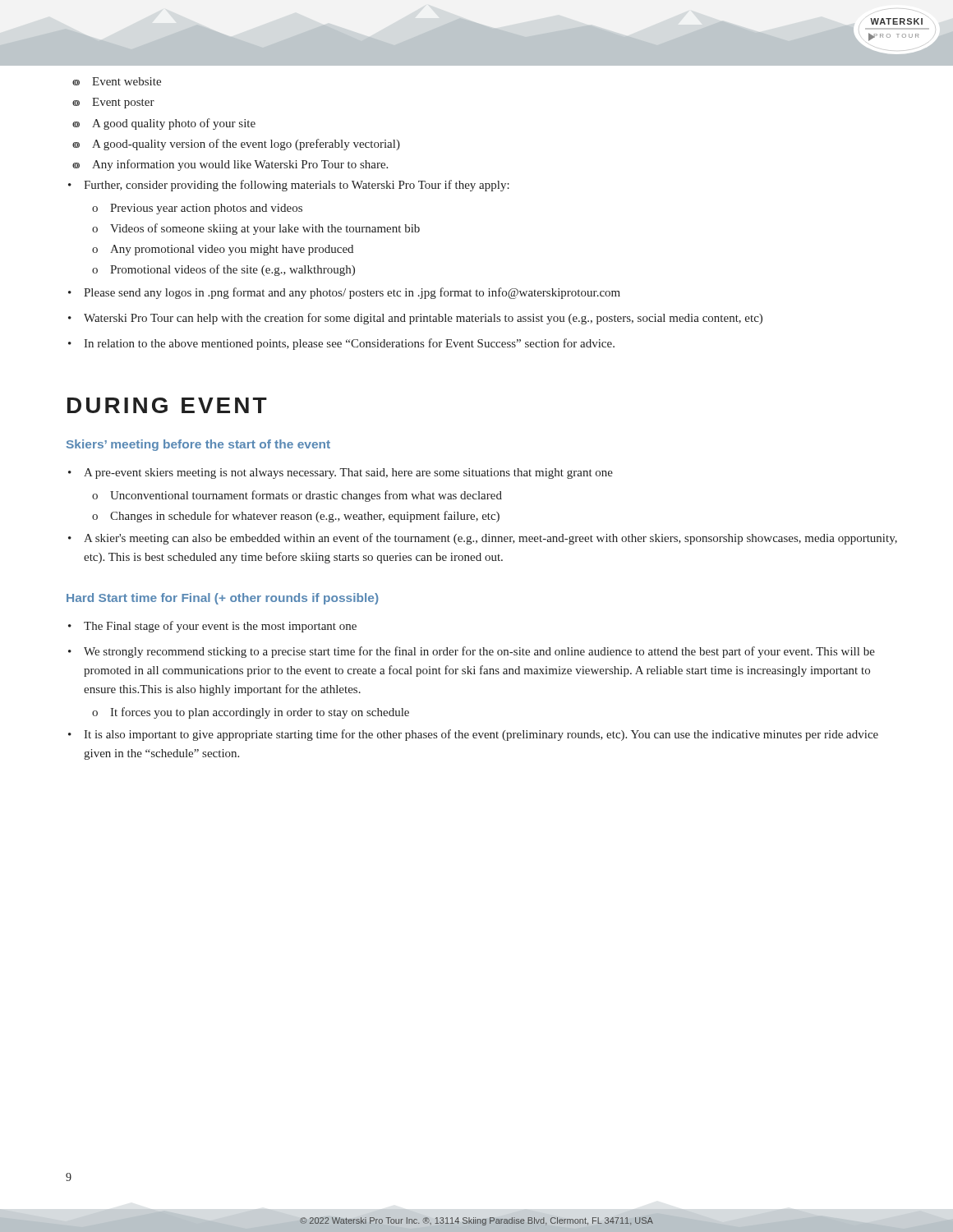
Task: Locate the text block starting "• It is also important to"
Action: click(x=473, y=742)
